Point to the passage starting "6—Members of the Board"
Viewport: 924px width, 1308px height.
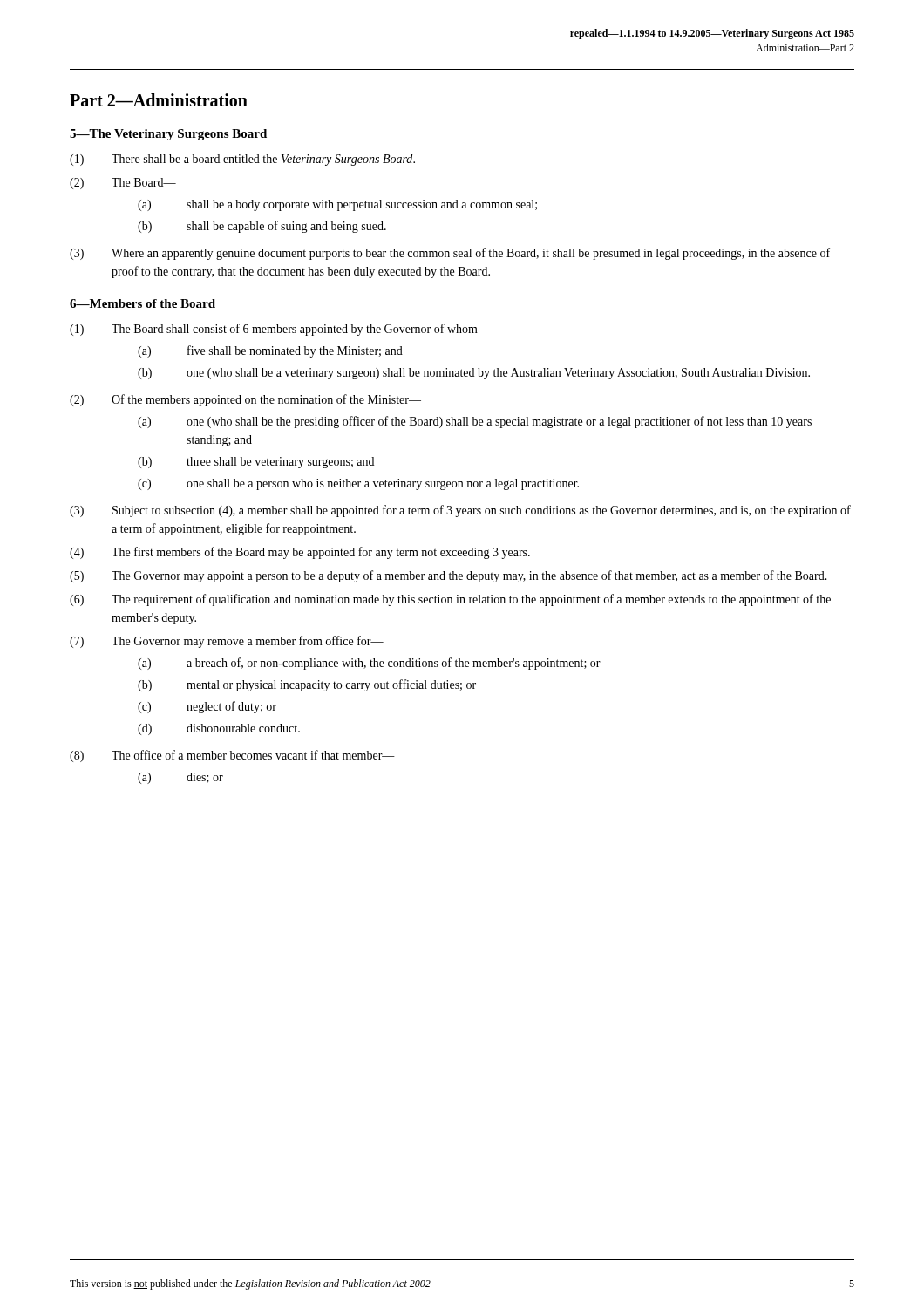click(143, 303)
